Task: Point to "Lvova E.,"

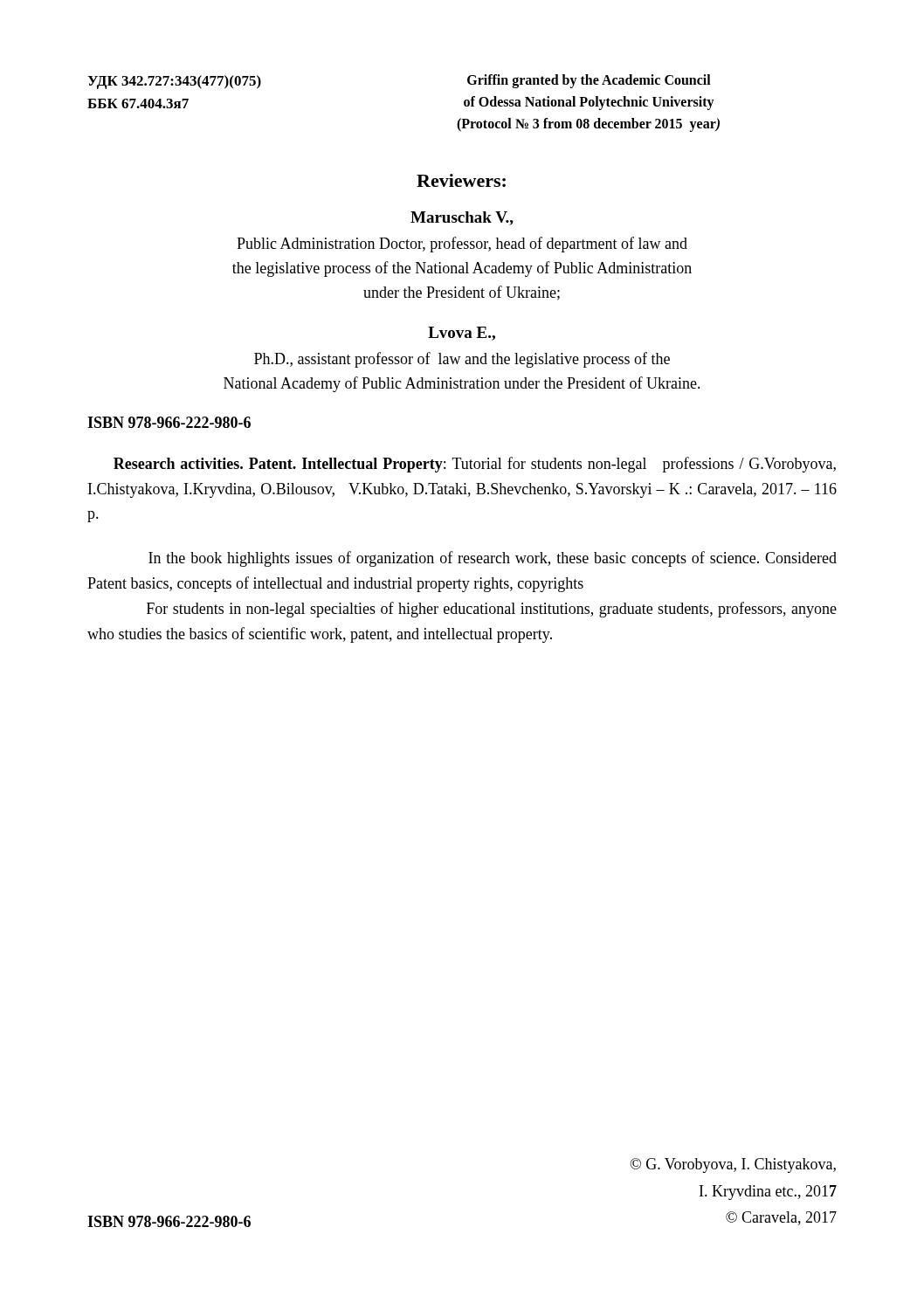Action: pyautogui.click(x=462, y=332)
